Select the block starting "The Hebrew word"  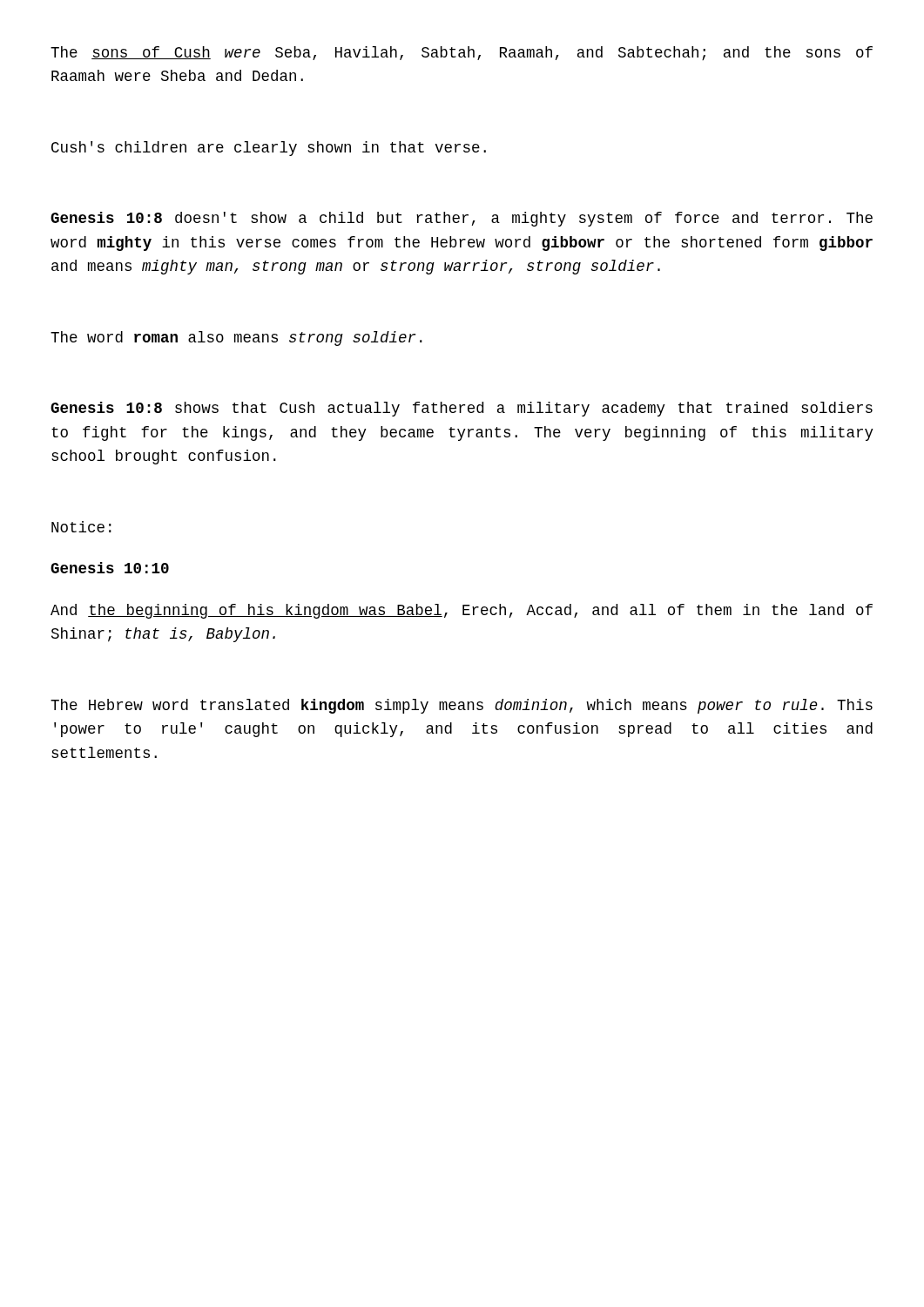462,730
